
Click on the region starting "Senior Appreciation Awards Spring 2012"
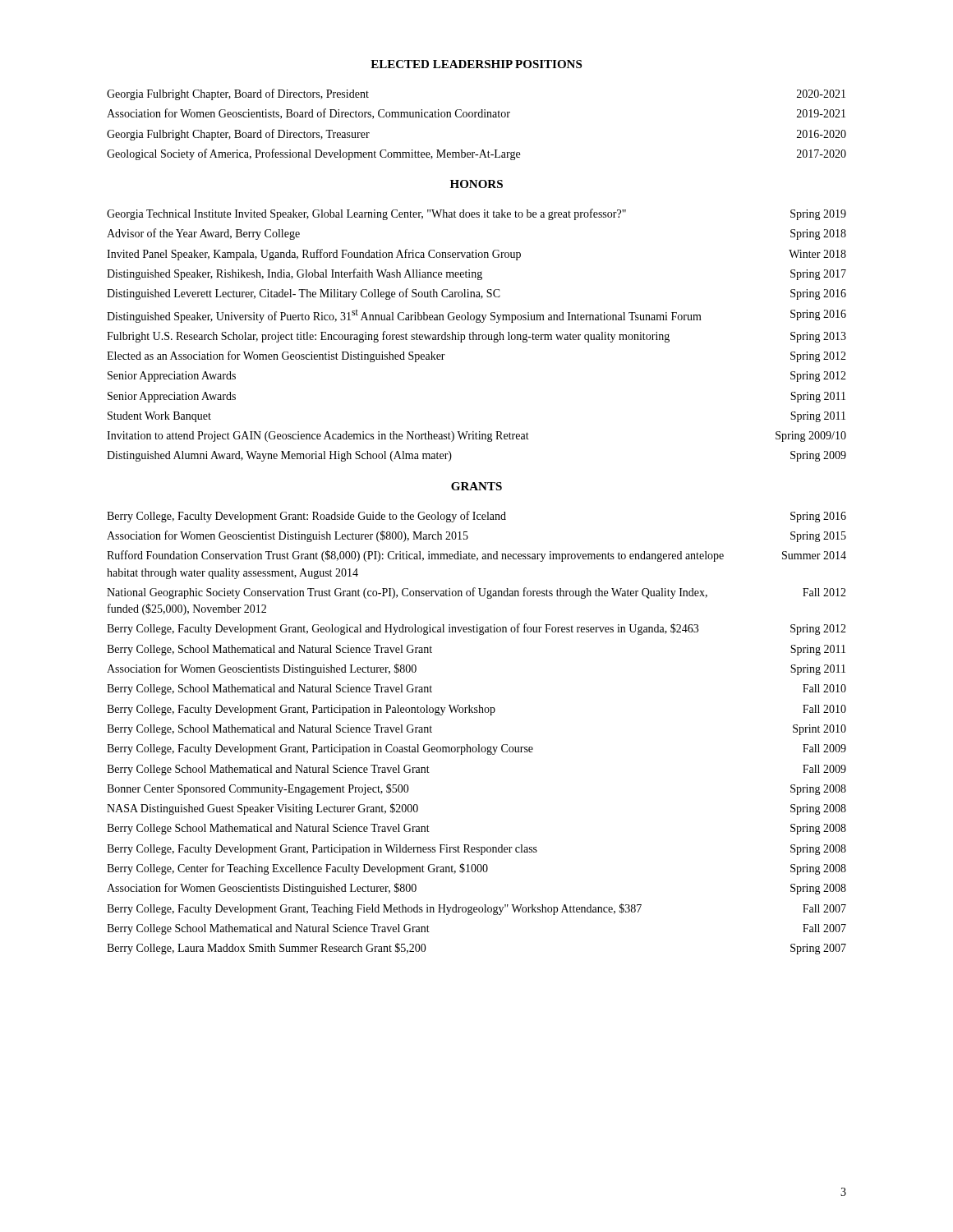[177, 377]
